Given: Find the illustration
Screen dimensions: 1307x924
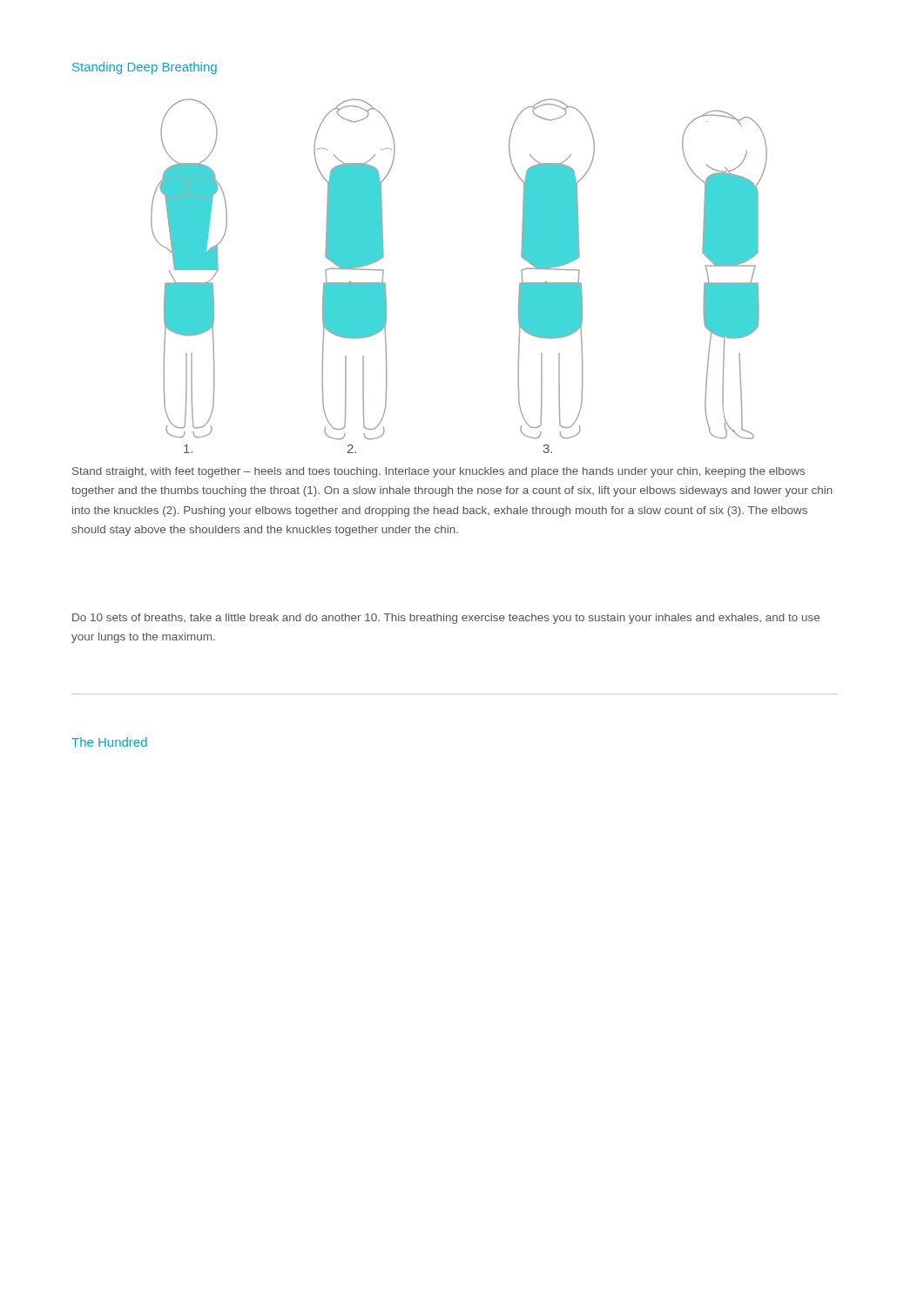Looking at the screenshot, I should [455, 270].
